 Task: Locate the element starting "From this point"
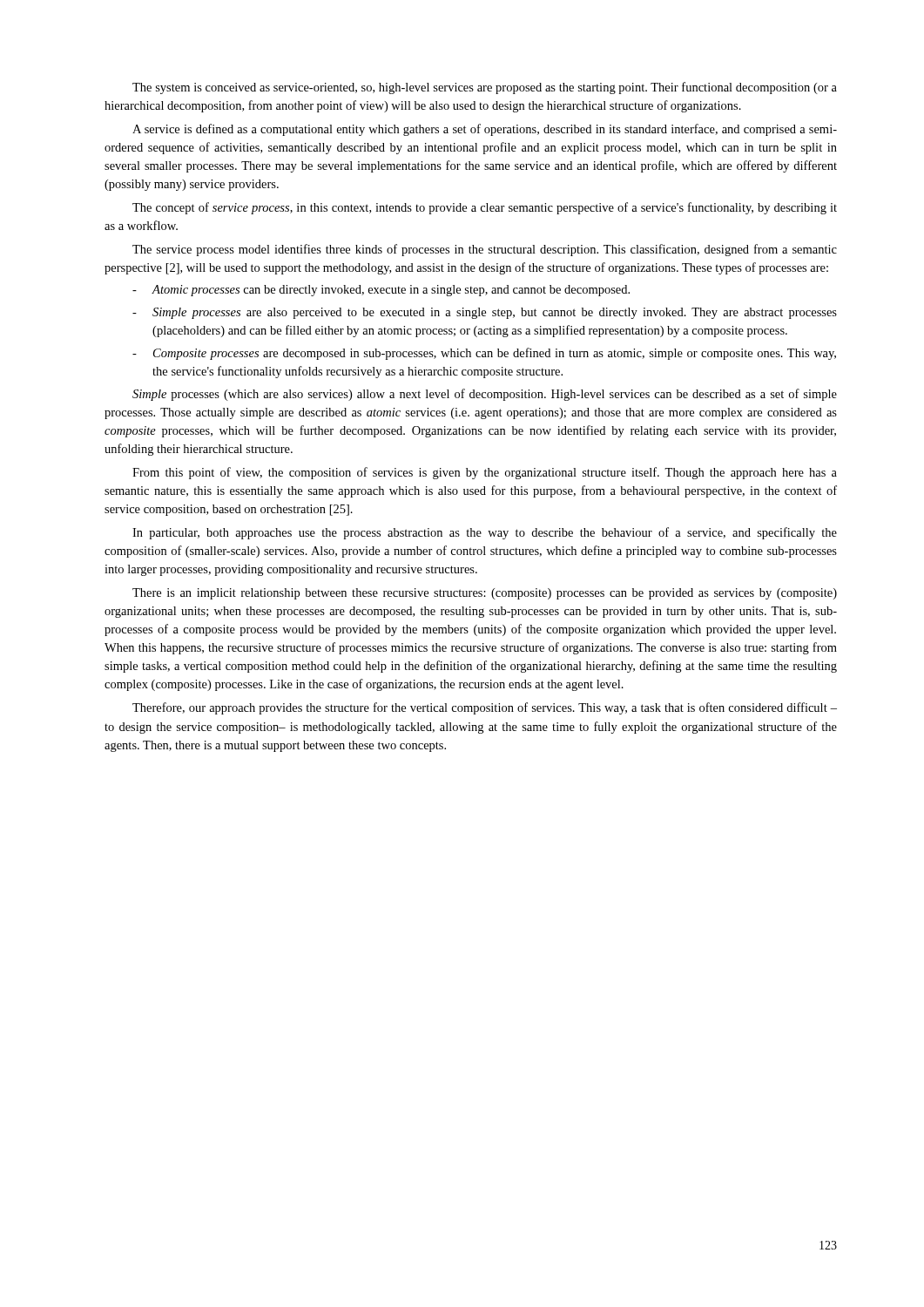point(471,491)
